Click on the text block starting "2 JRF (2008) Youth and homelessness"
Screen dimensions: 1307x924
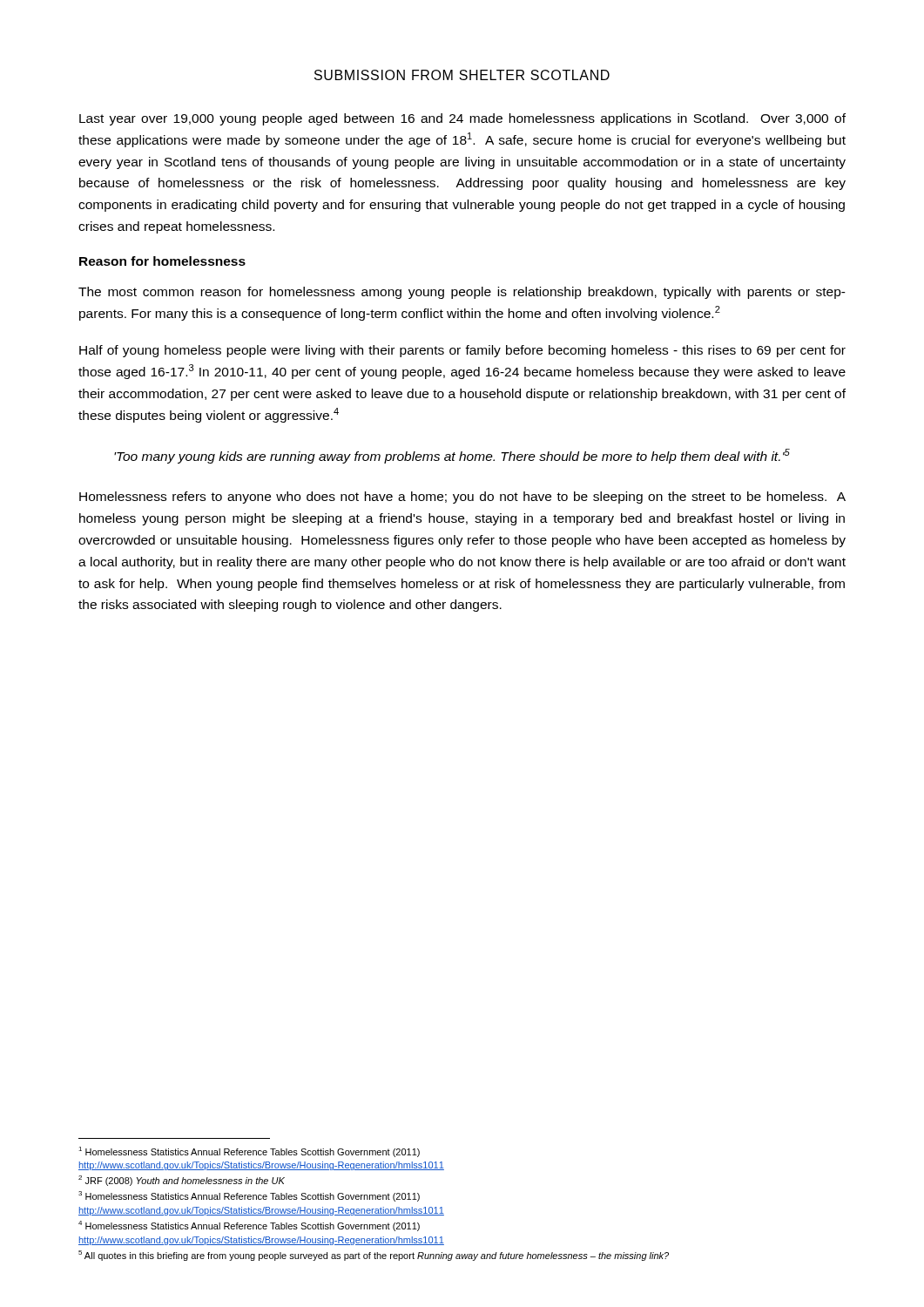coord(181,1181)
